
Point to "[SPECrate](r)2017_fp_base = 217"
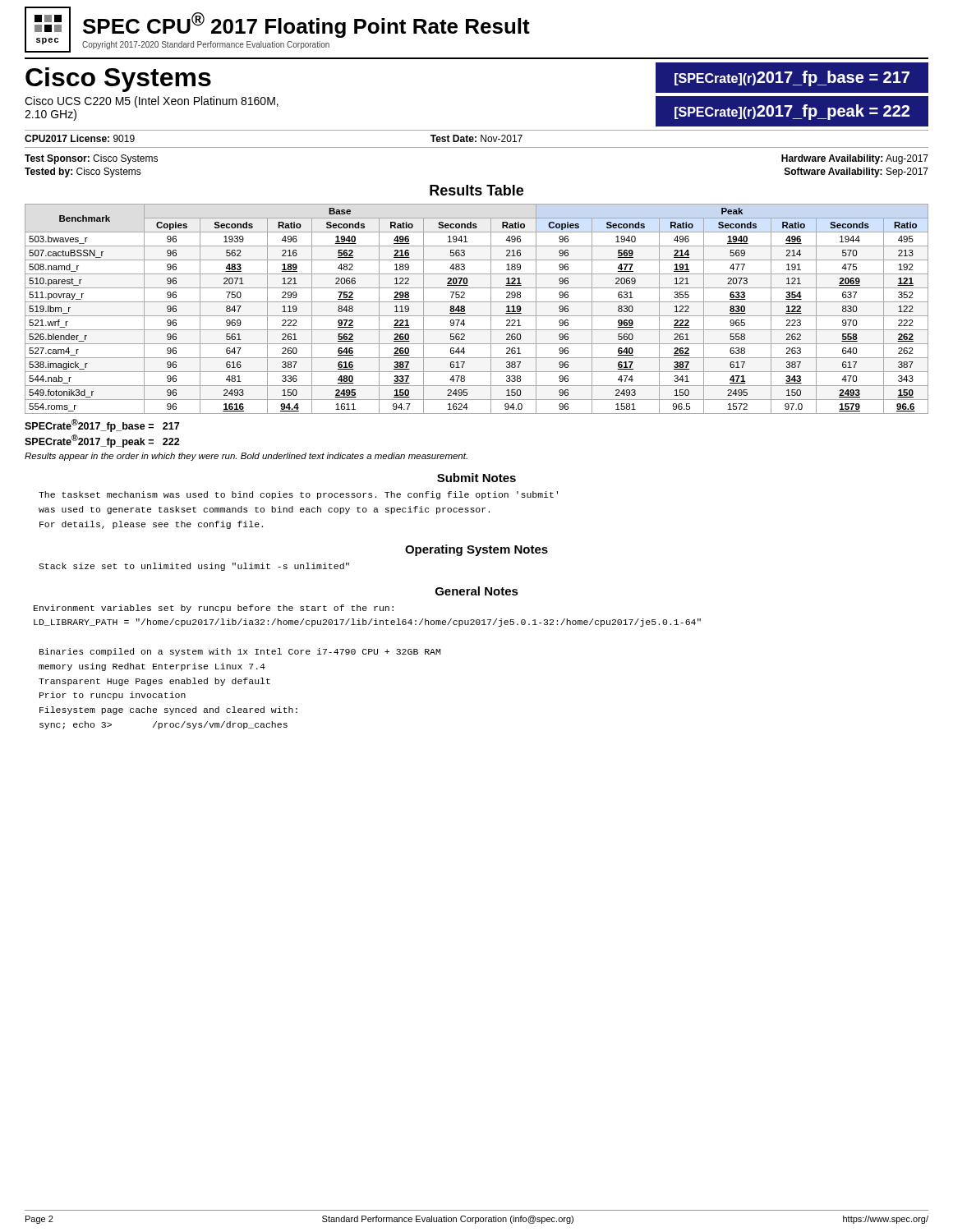click(792, 77)
